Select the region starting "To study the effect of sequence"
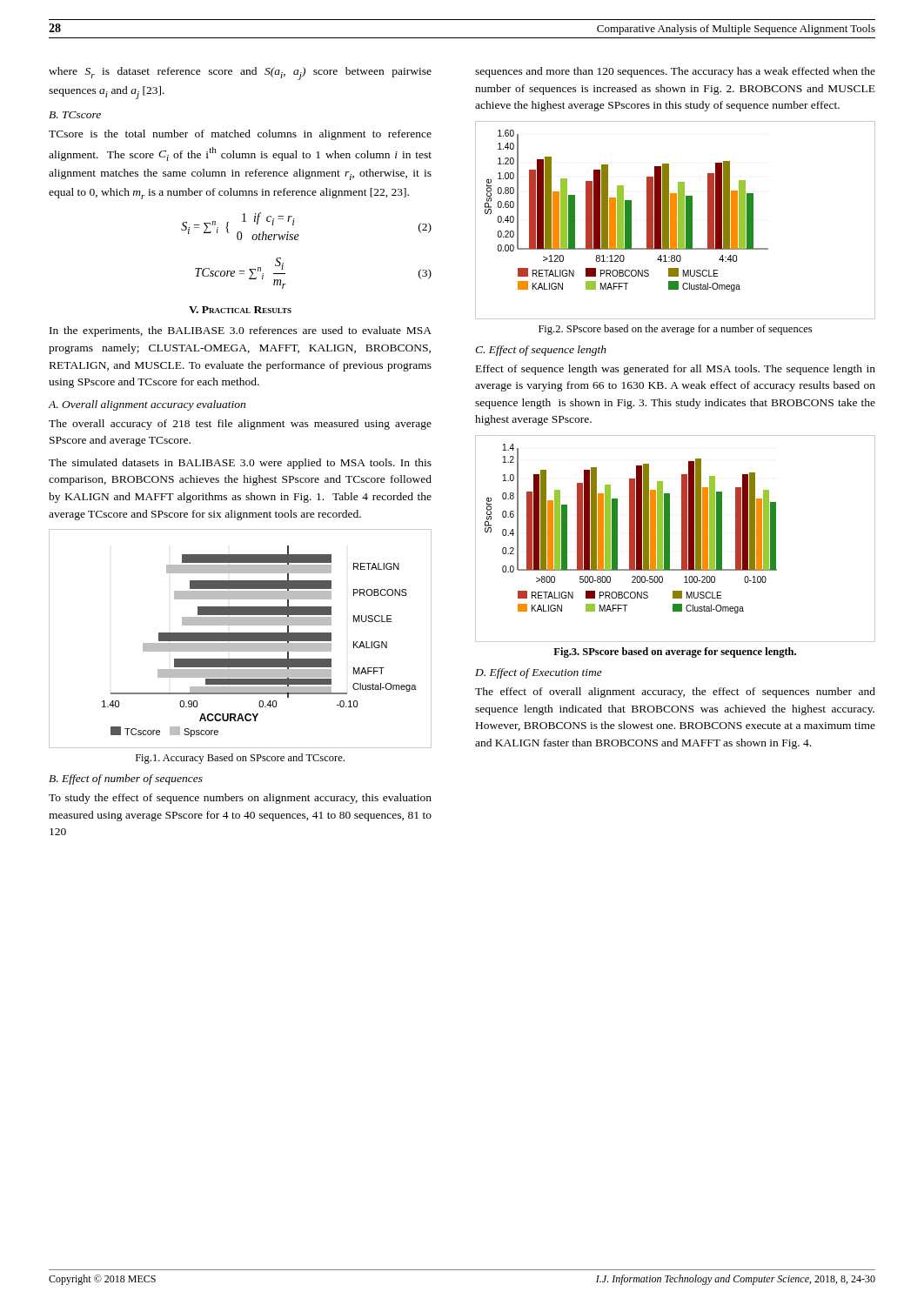The width and height of the screenshot is (924, 1305). (240, 815)
